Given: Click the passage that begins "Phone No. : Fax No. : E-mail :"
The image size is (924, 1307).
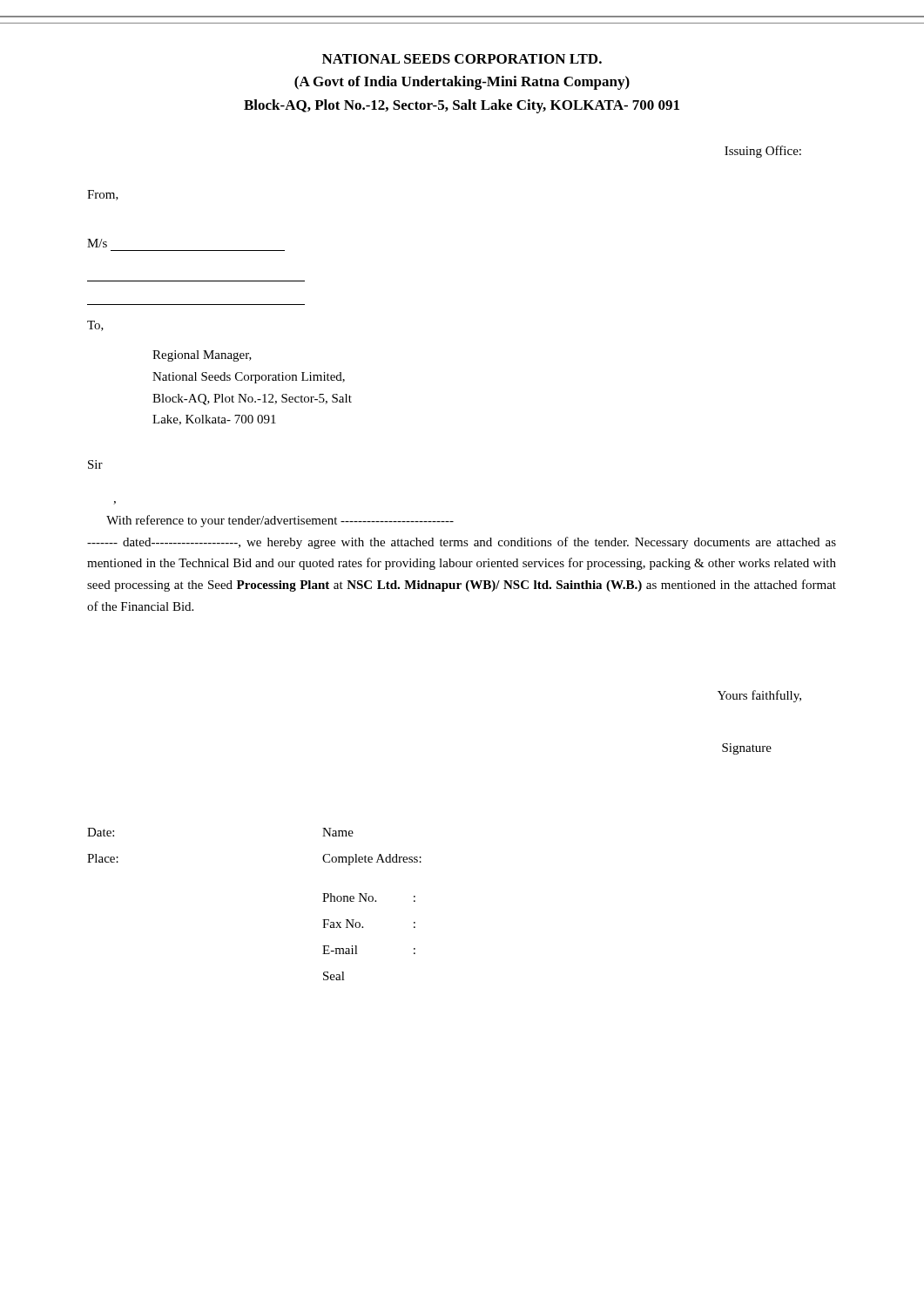Looking at the screenshot, I should tap(369, 897).
